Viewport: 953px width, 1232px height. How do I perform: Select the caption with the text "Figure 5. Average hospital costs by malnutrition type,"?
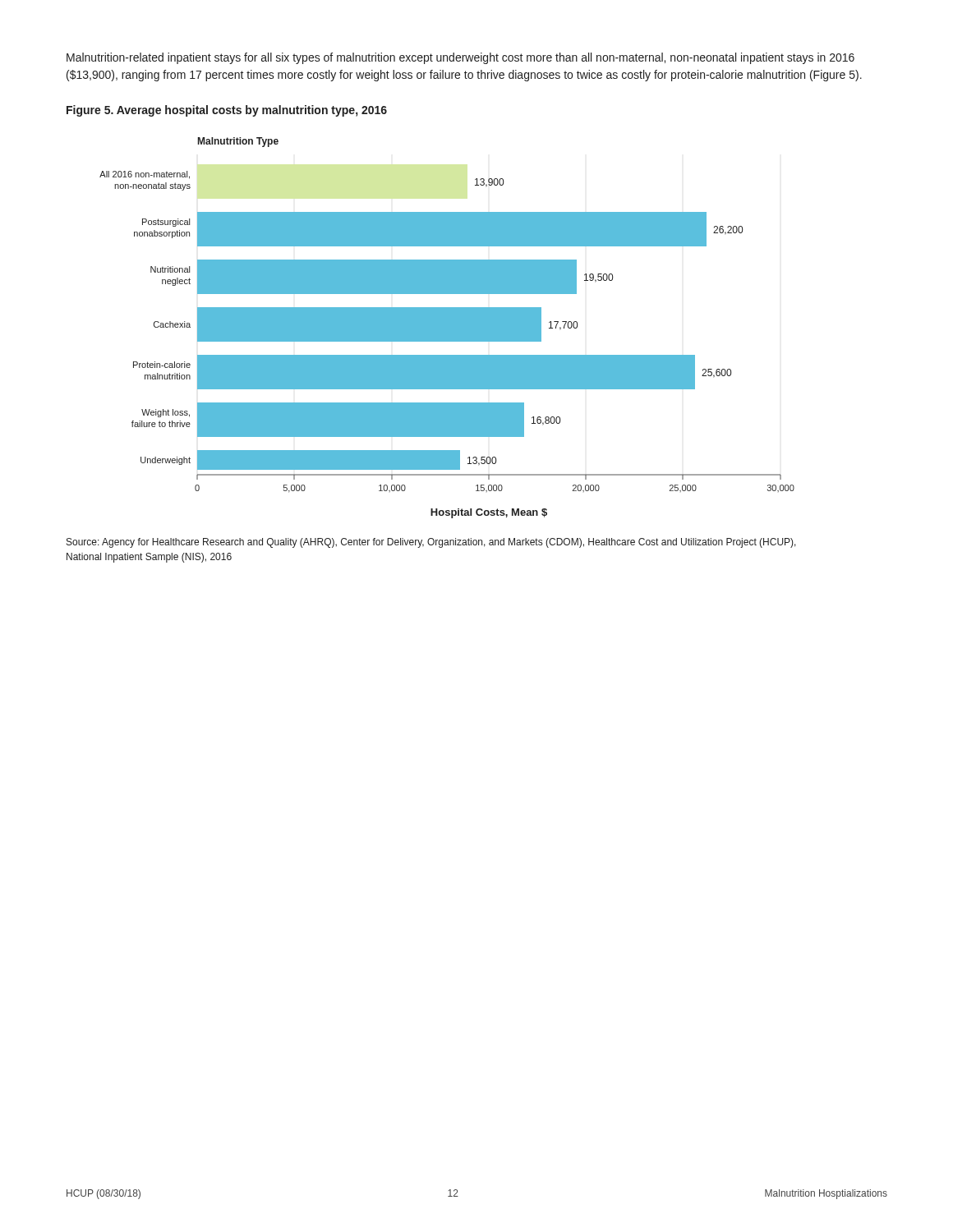(226, 110)
